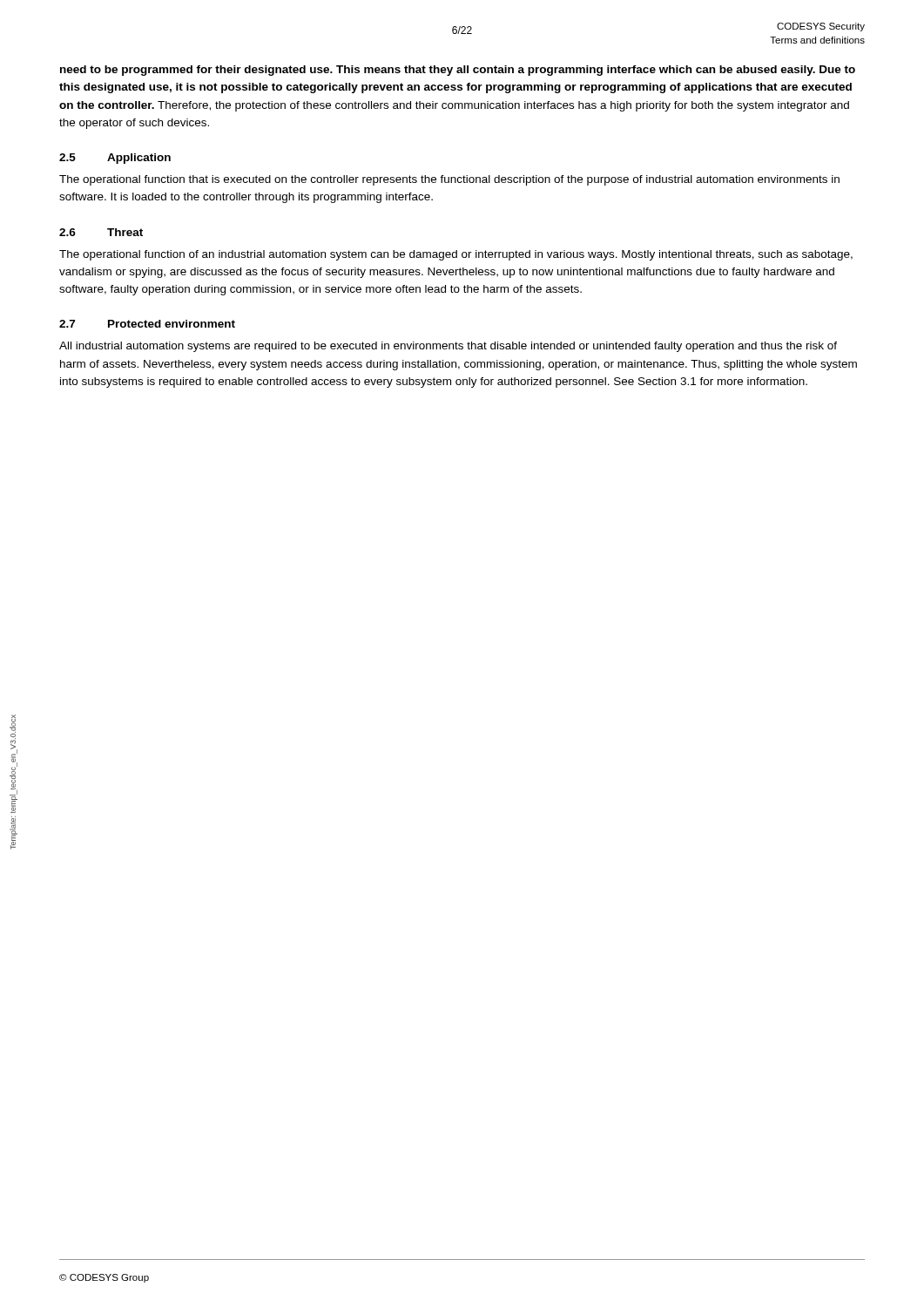Locate the section header that says "2.5 Application"

[115, 157]
